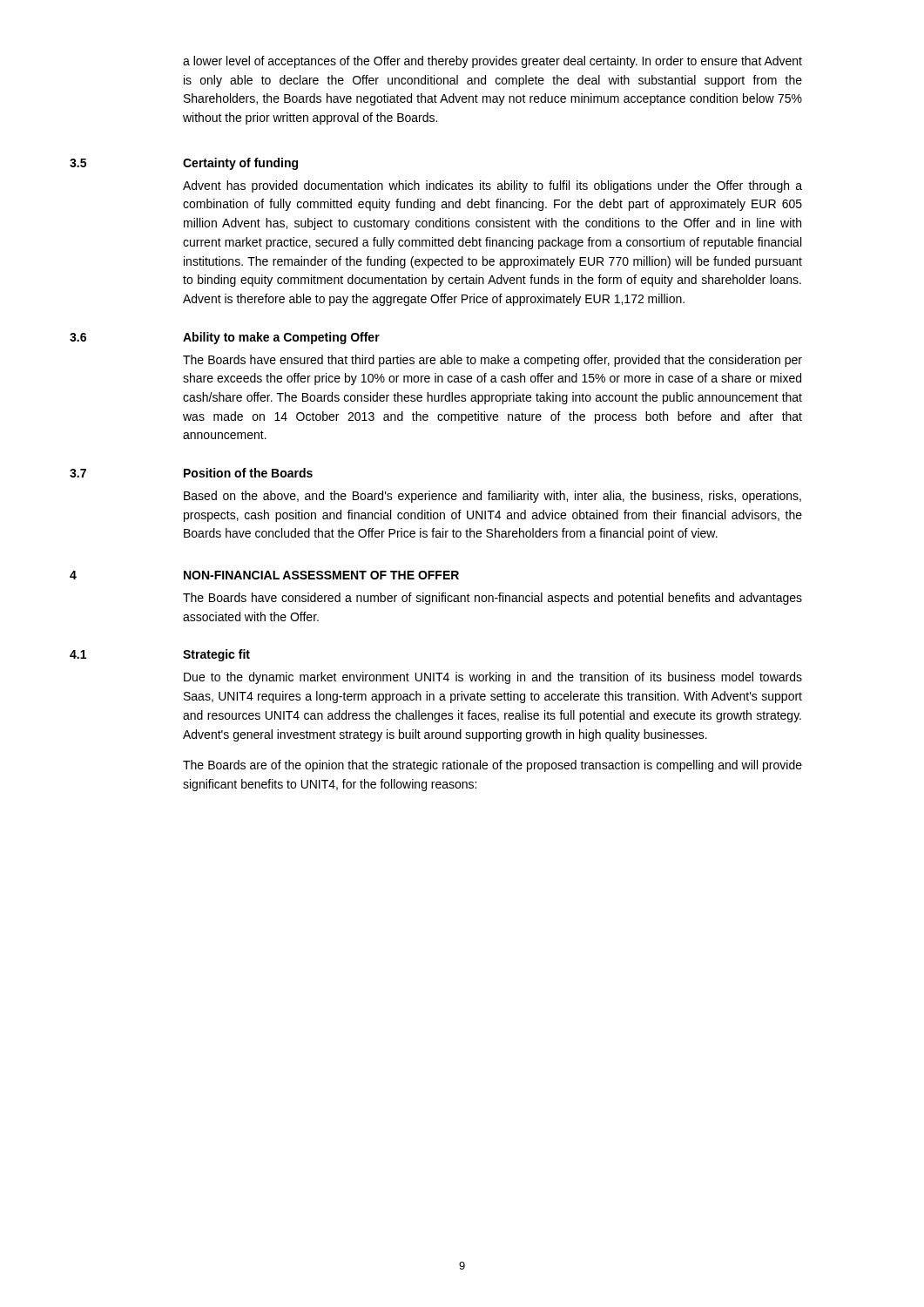Viewport: 924px width, 1307px height.
Task: Click on the text block starting "4 NON-FINANCIAL ASSESSMENT OF"
Action: [x=264, y=575]
